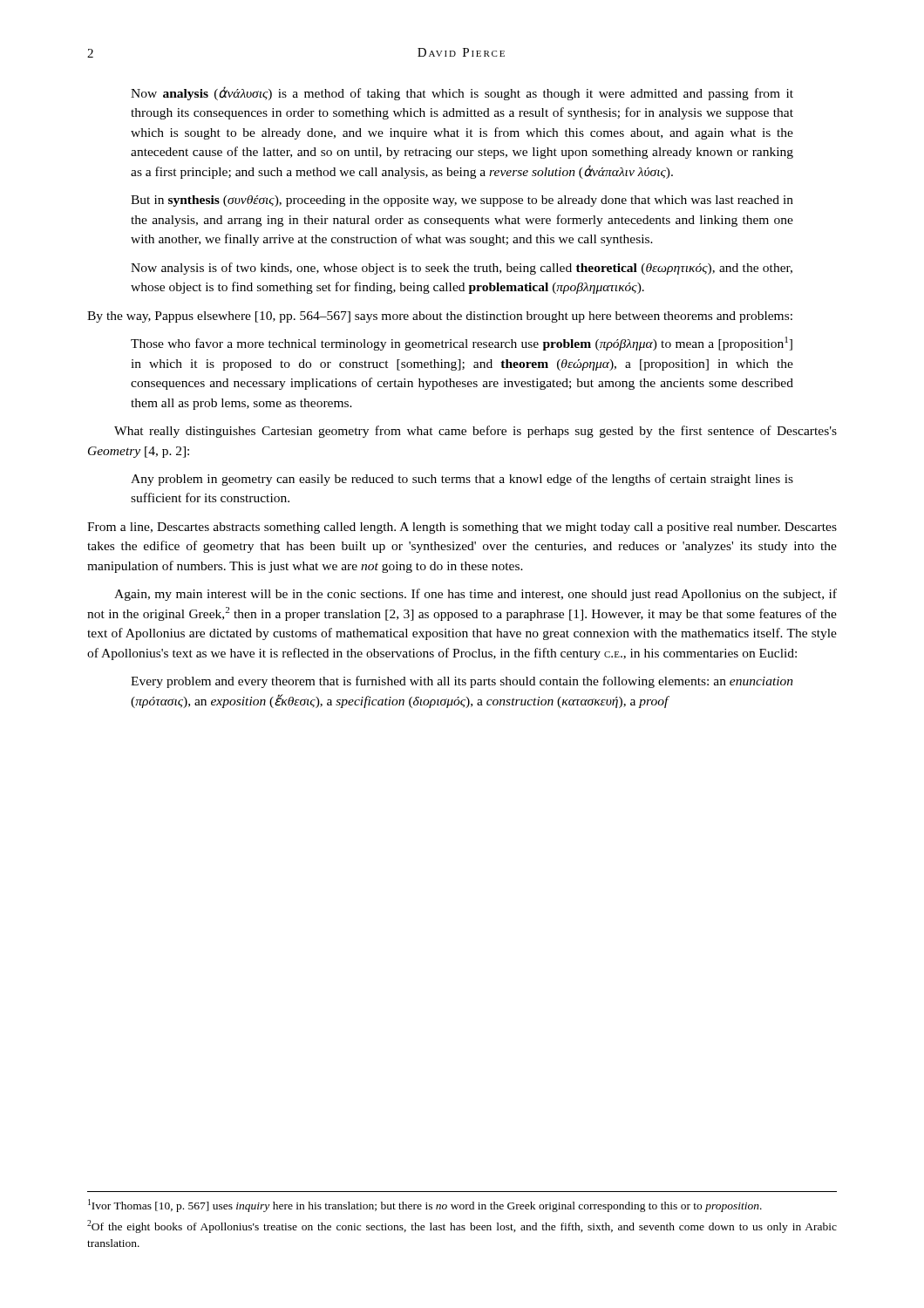The height and width of the screenshot is (1308, 924).
Task: Find the block starting "1Ivor Thomas [10, p. 567]"
Action: tap(425, 1205)
